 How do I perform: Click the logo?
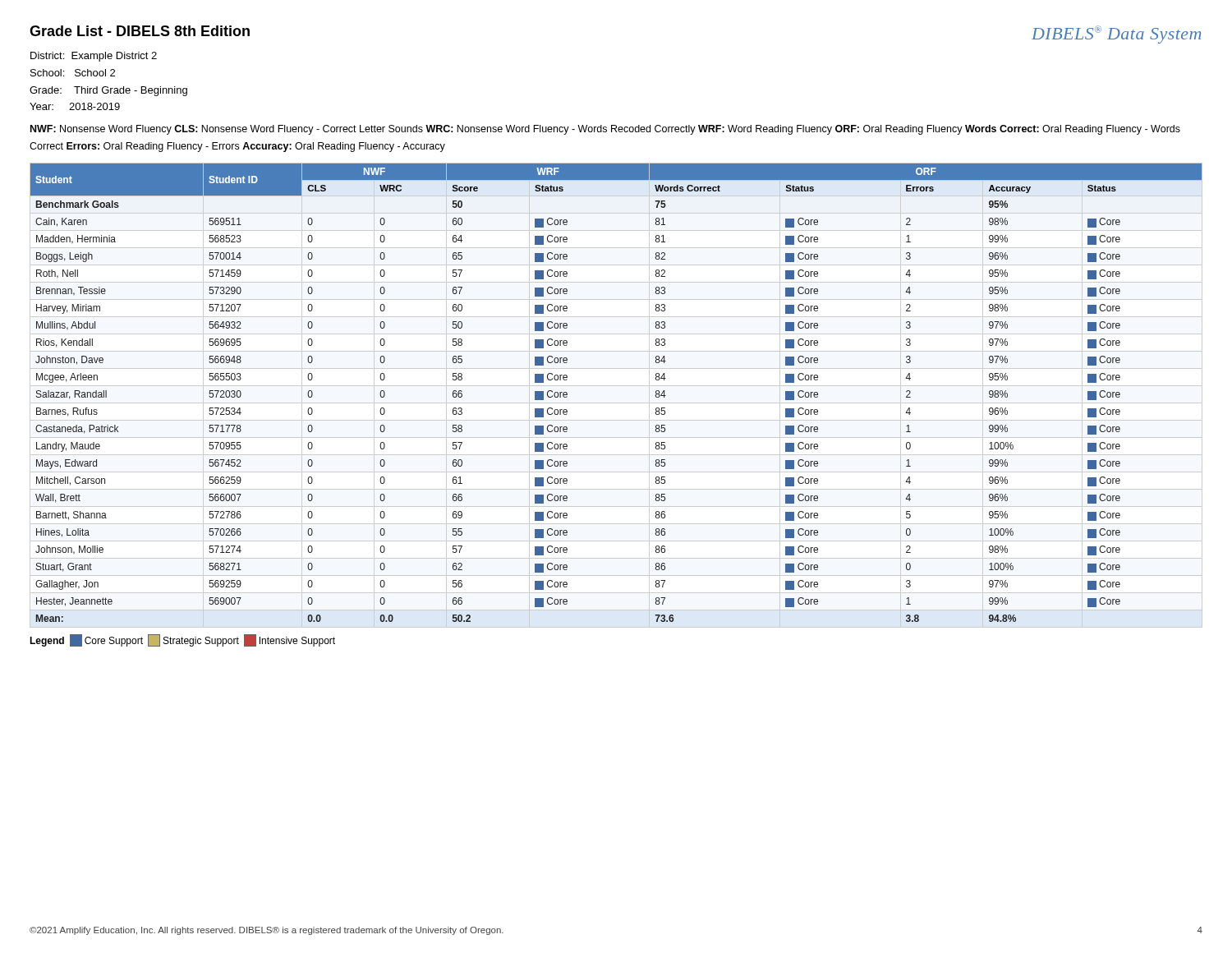(x=1117, y=34)
